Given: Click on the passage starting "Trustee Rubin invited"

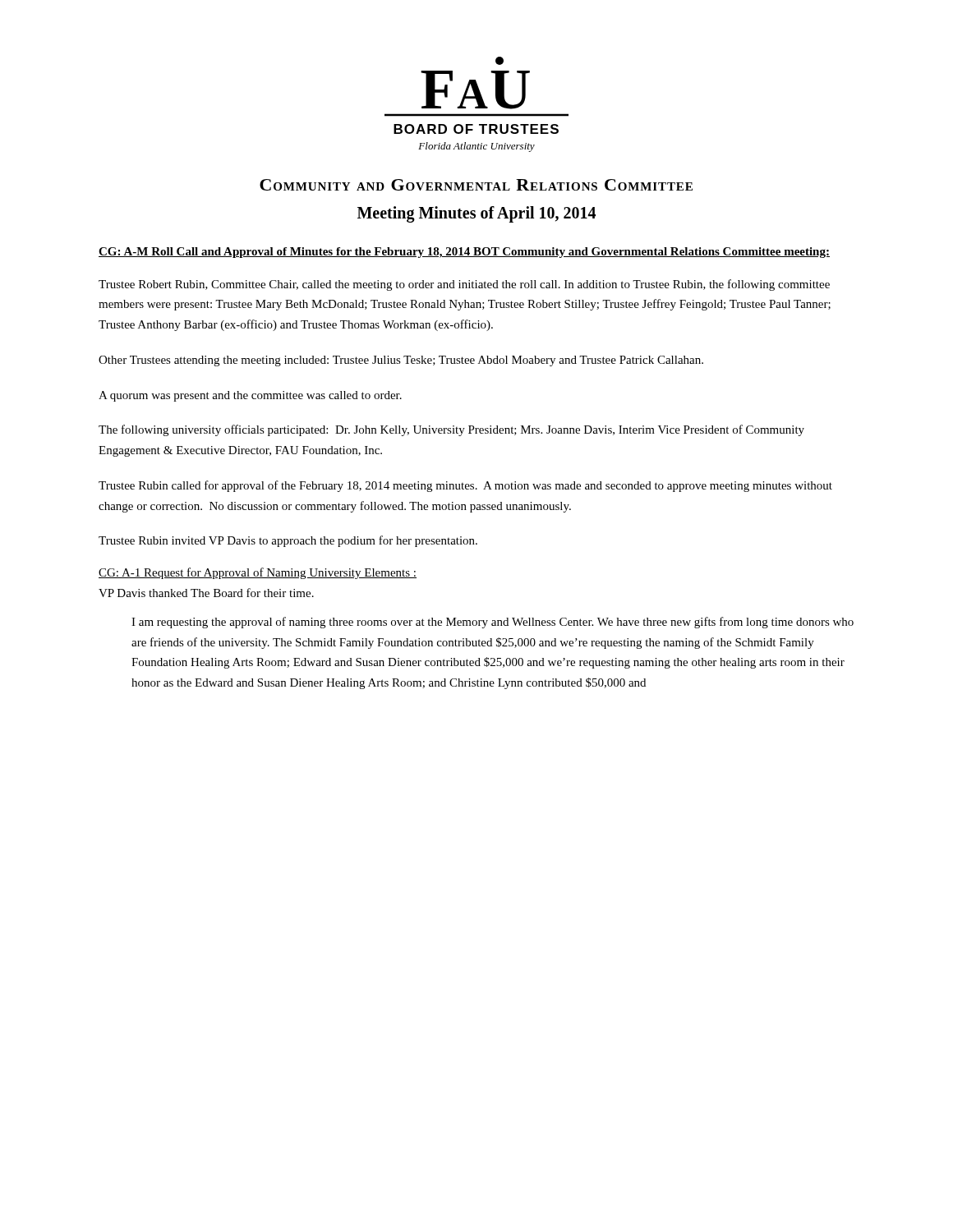Looking at the screenshot, I should [288, 541].
